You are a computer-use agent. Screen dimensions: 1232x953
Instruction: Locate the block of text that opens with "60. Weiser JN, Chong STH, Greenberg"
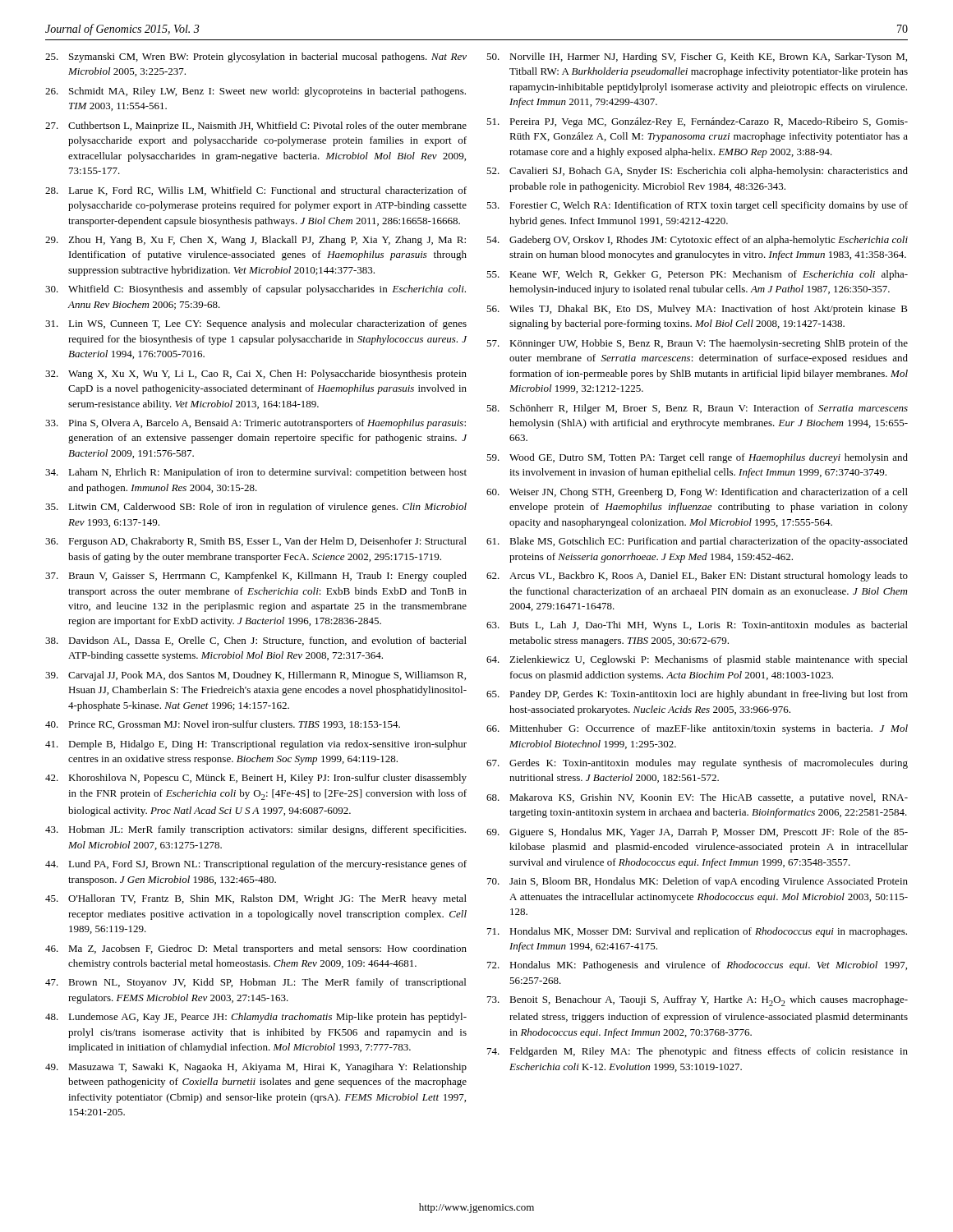tap(697, 507)
